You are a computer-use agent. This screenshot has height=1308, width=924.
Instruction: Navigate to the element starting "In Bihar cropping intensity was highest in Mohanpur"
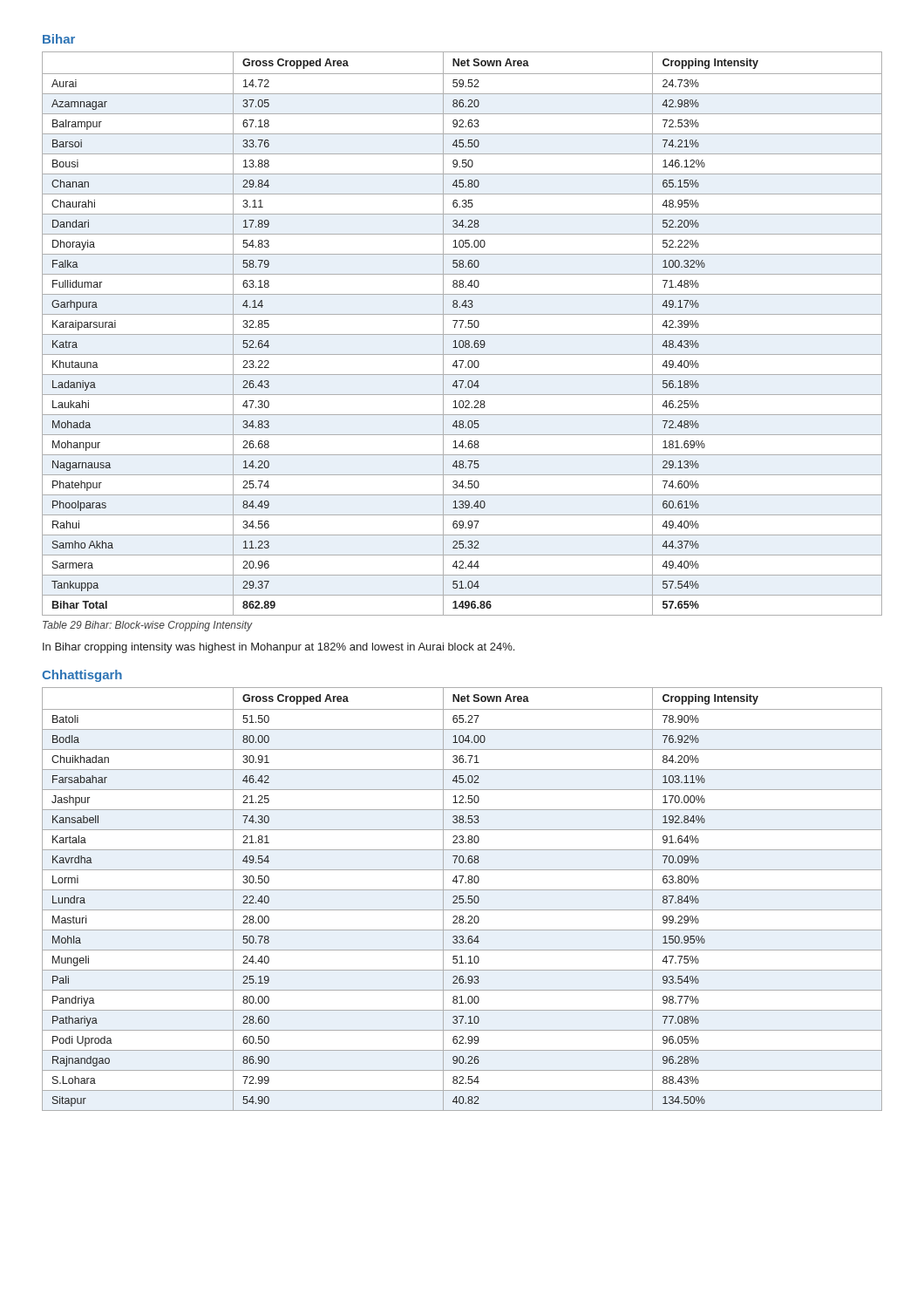coord(279,647)
